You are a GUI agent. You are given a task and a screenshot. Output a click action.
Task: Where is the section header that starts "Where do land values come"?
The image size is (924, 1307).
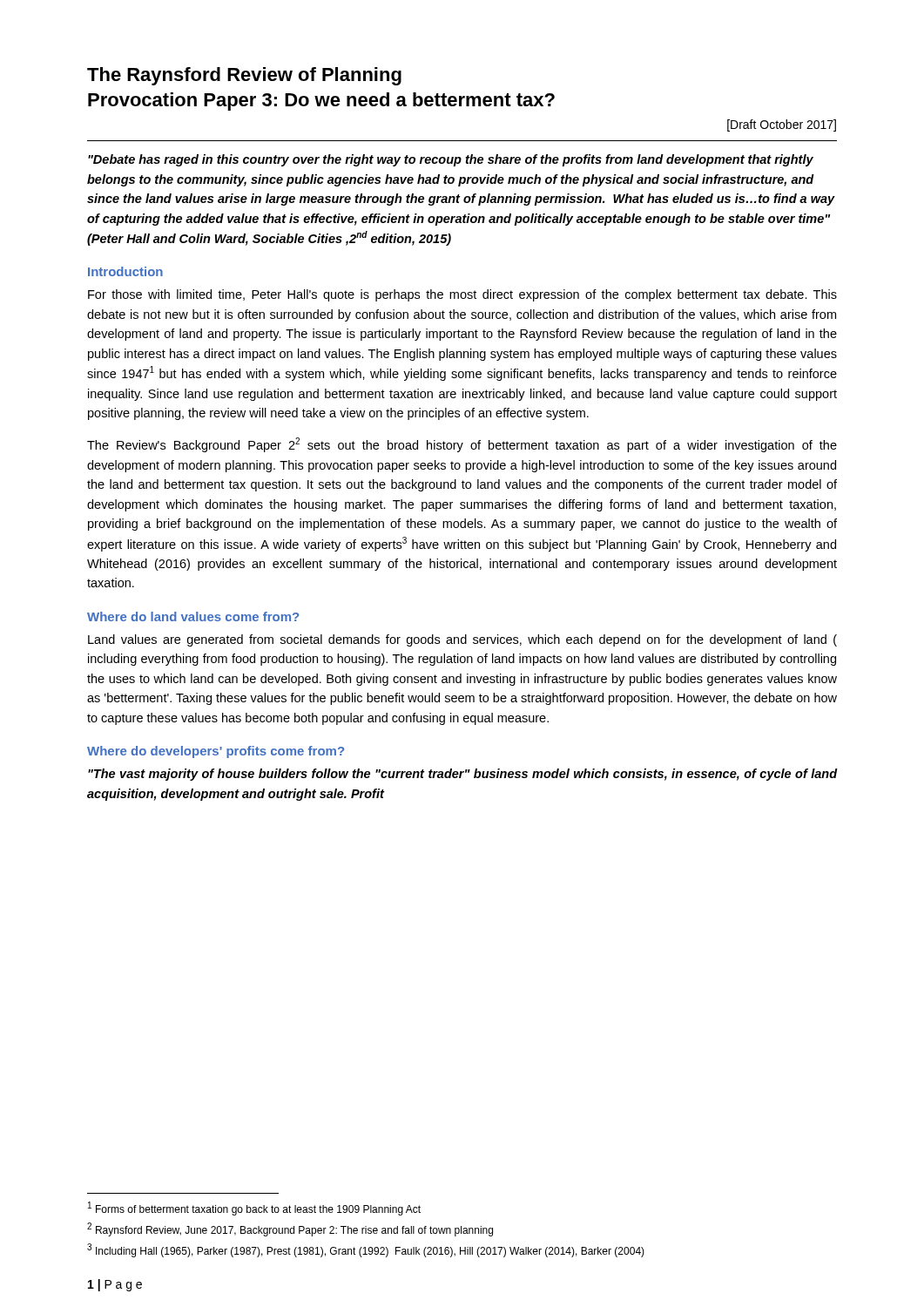click(x=193, y=616)
